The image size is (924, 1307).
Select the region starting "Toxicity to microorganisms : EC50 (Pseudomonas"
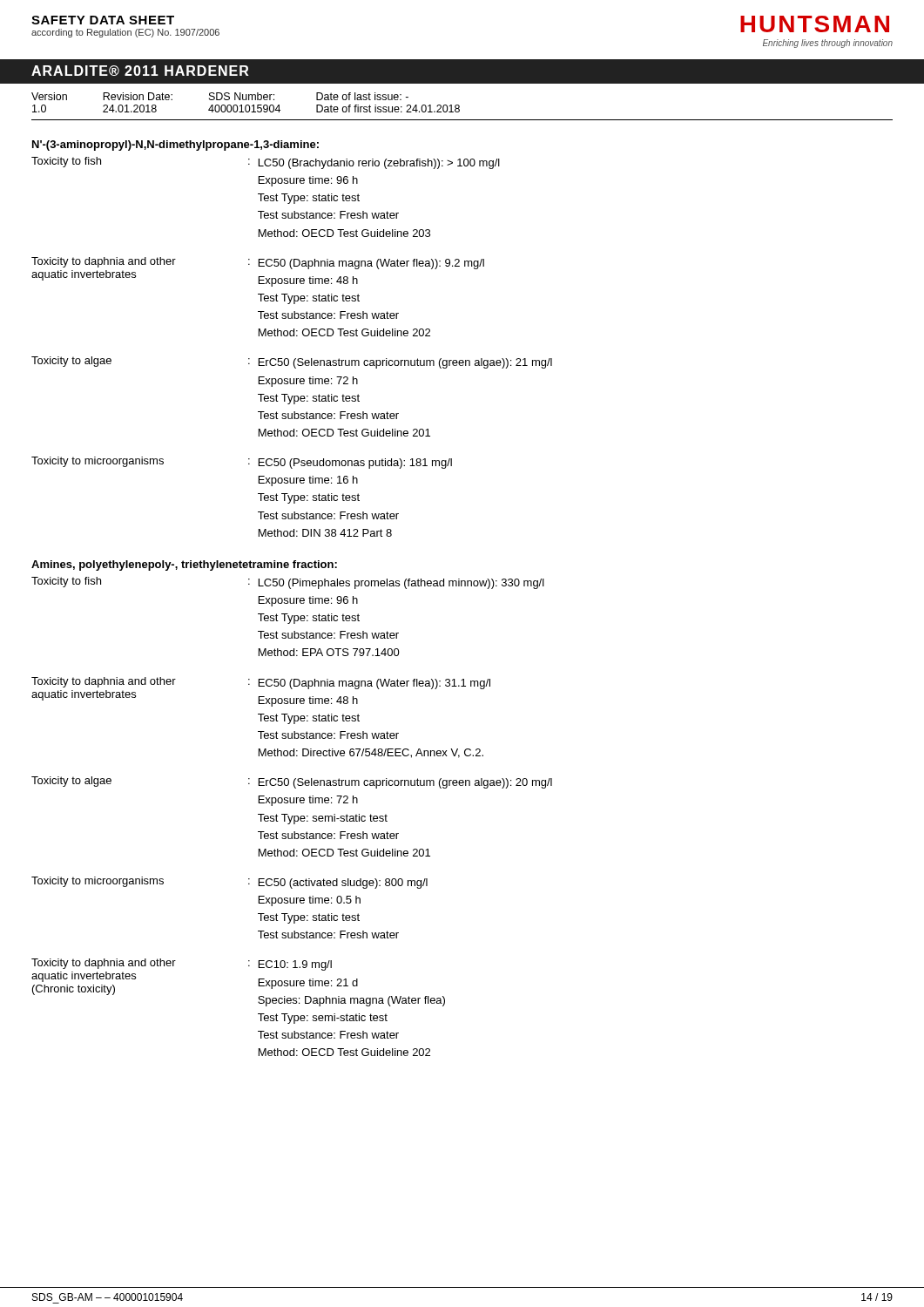click(98, 462)
